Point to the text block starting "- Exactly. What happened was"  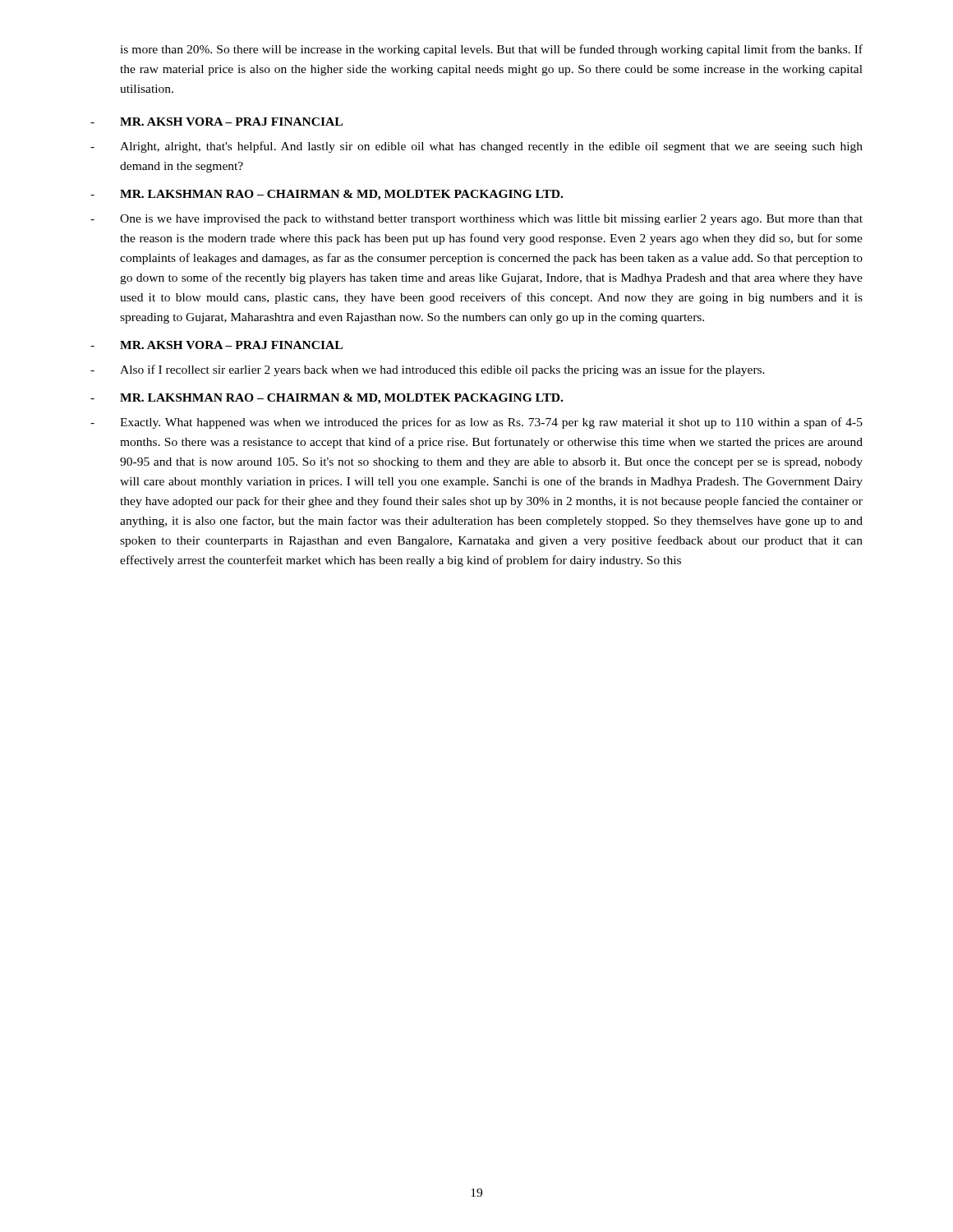pos(476,491)
